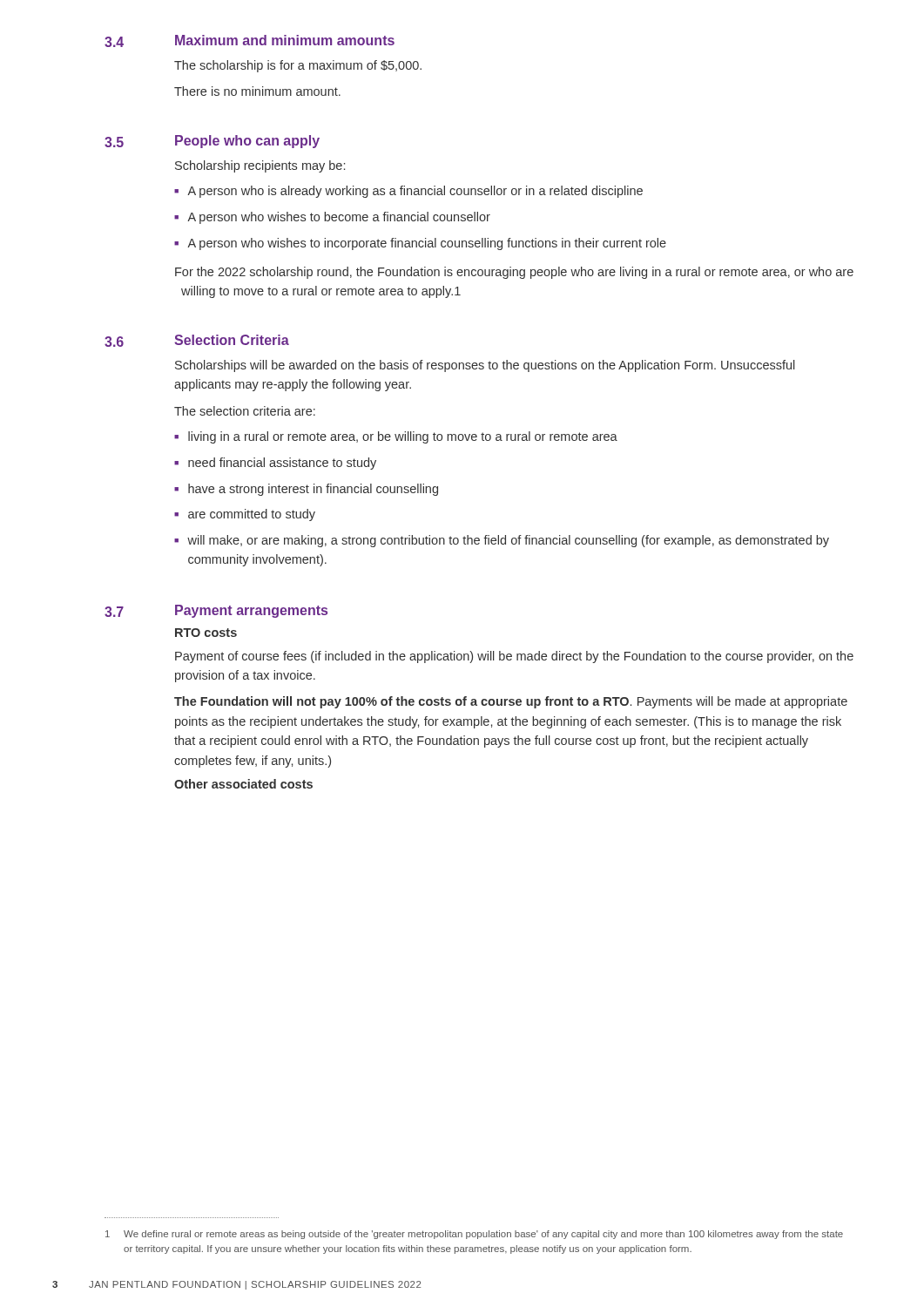
Task: Click on the text block containing "The scholarship is for a"
Action: point(298,65)
